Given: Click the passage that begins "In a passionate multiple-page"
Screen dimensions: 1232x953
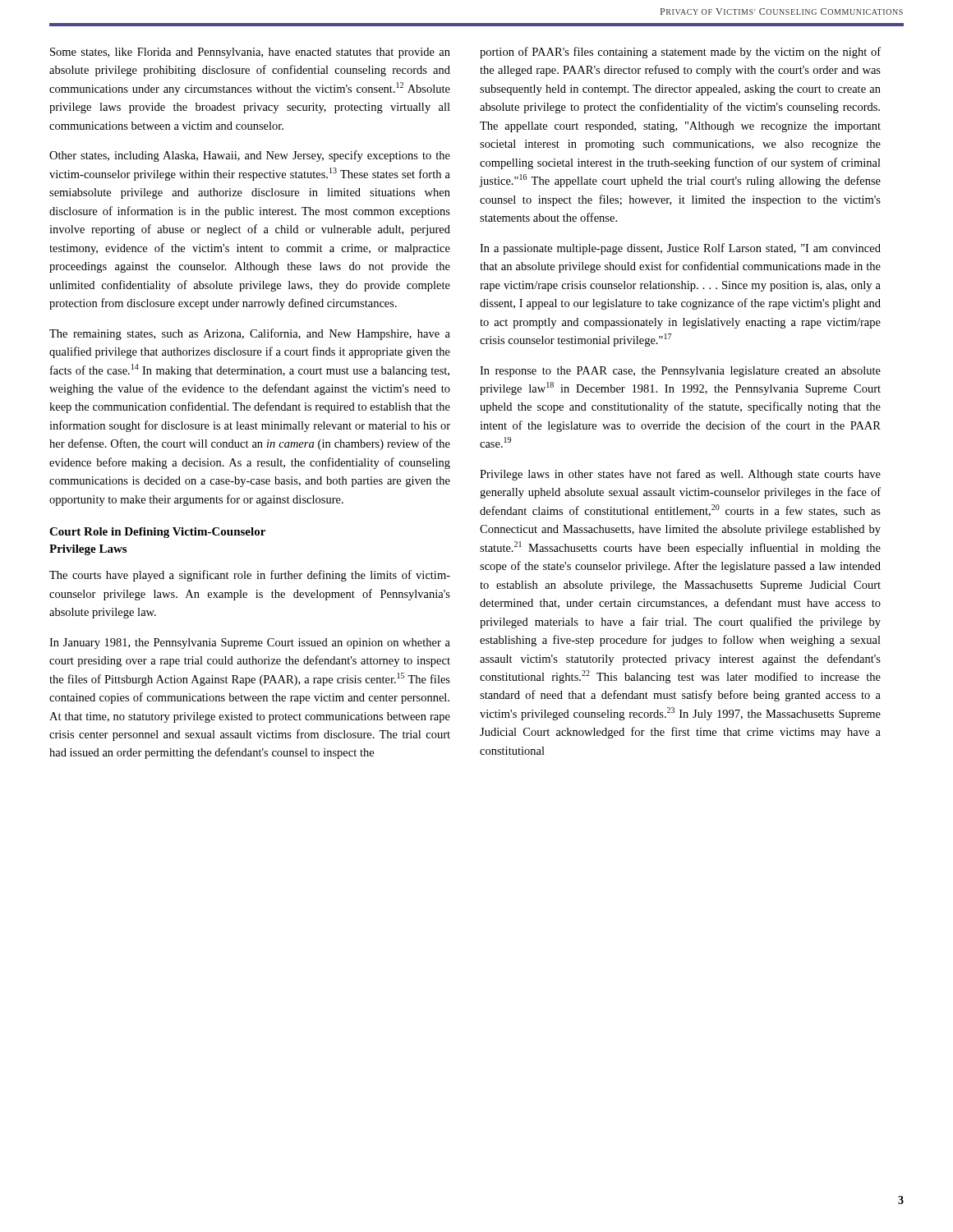Looking at the screenshot, I should point(680,294).
